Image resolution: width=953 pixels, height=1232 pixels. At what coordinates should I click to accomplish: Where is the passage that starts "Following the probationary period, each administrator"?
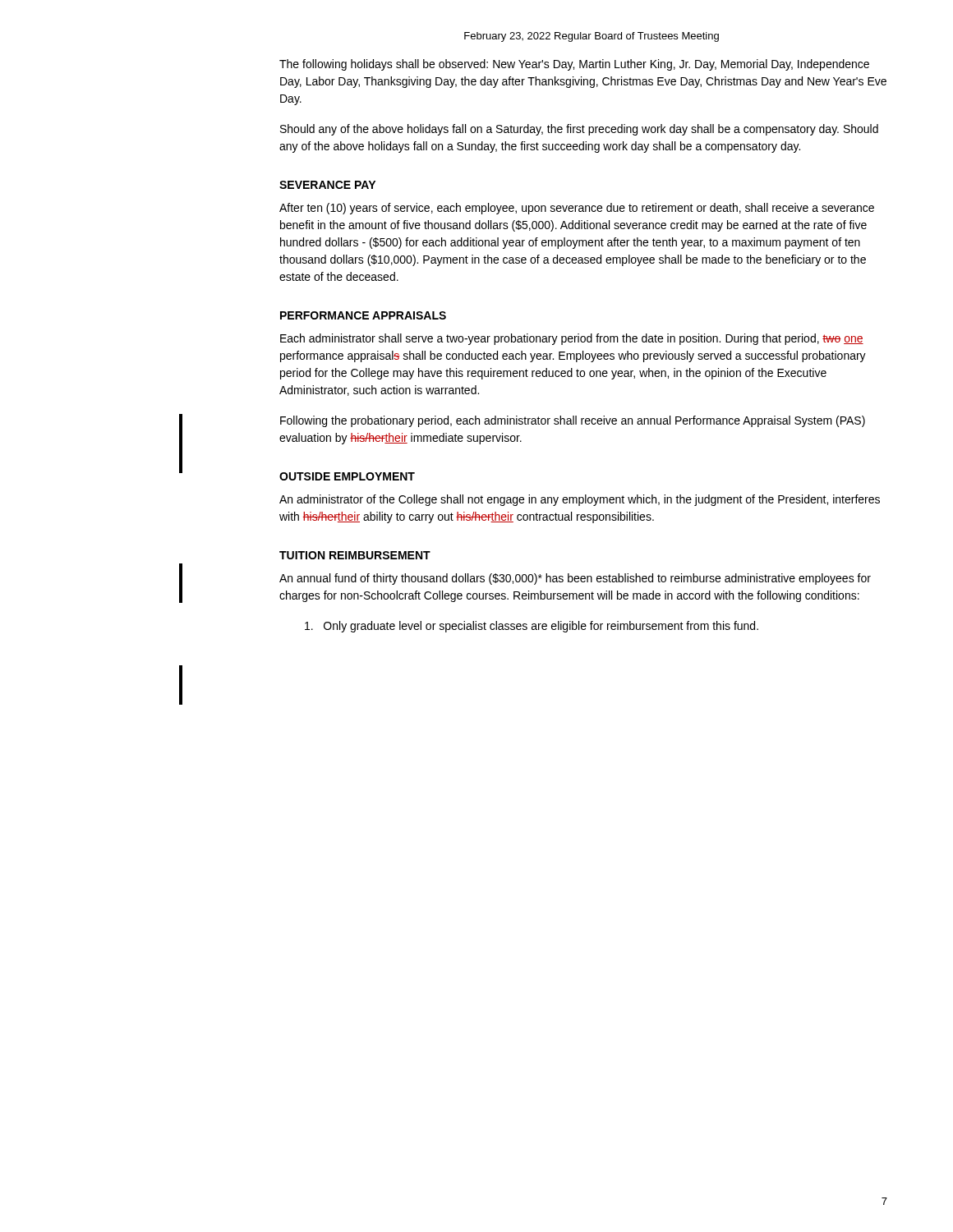[572, 429]
